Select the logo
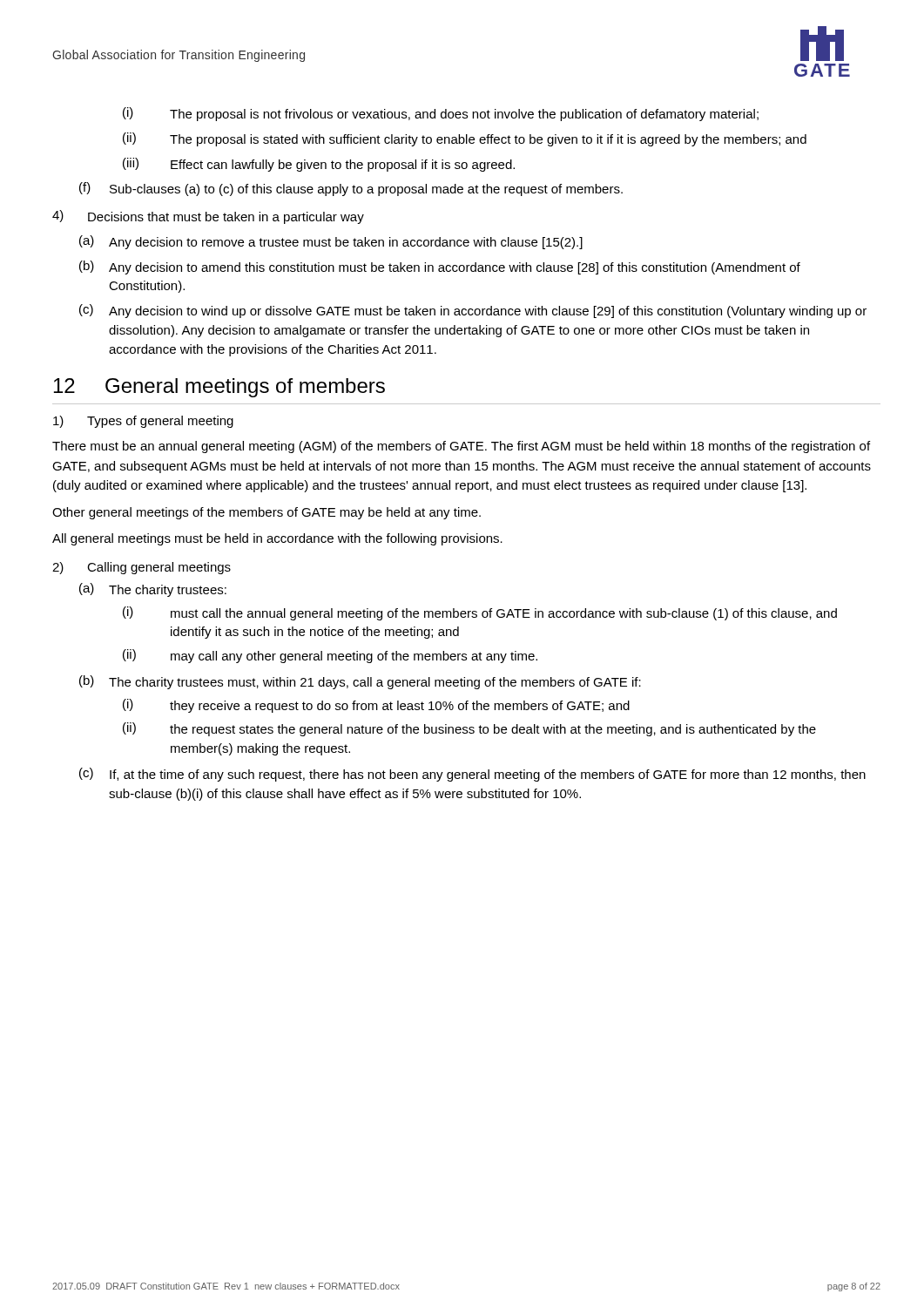This screenshot has height=1307, width=924. 837,55
